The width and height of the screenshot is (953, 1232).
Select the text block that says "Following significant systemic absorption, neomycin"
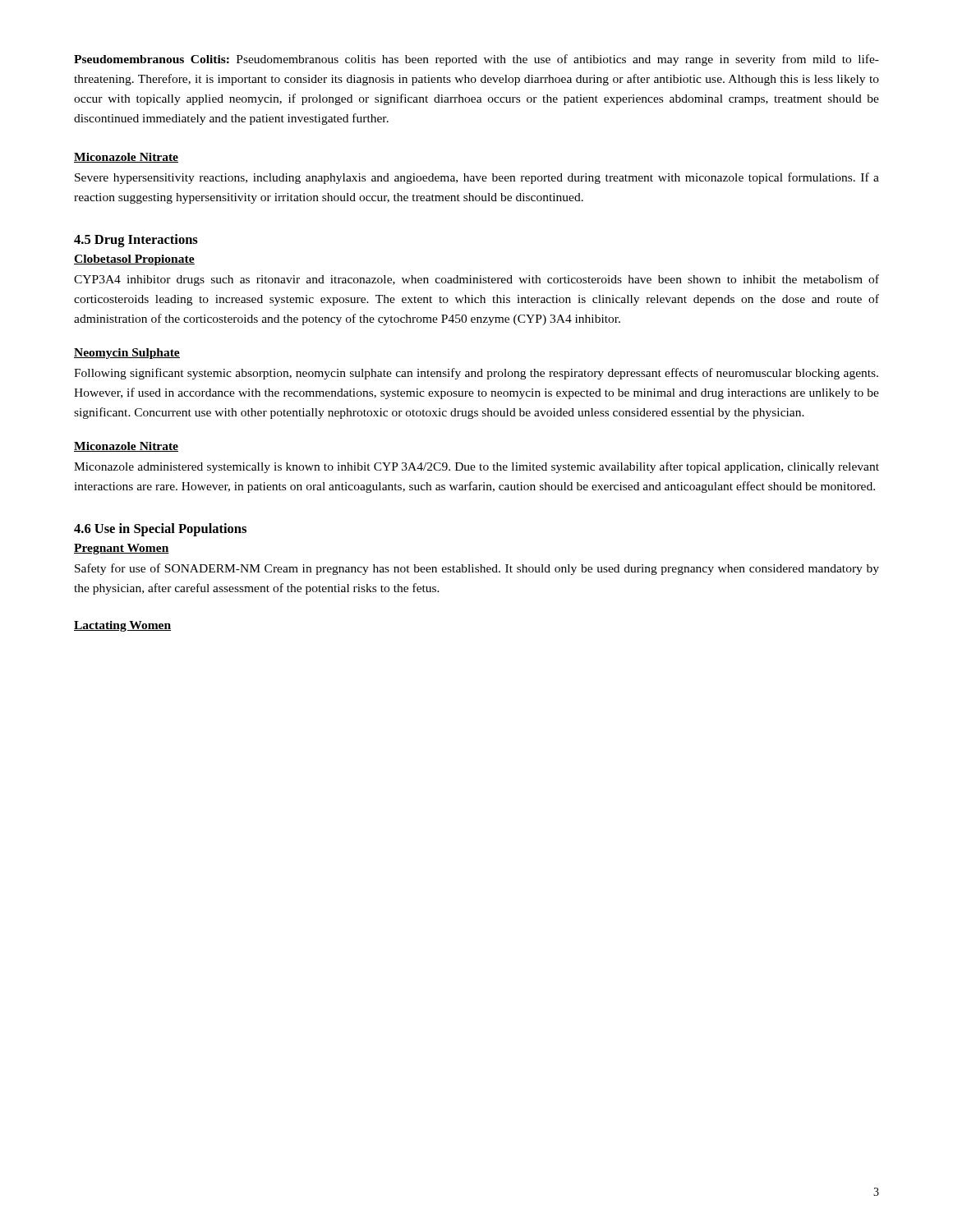476,392
